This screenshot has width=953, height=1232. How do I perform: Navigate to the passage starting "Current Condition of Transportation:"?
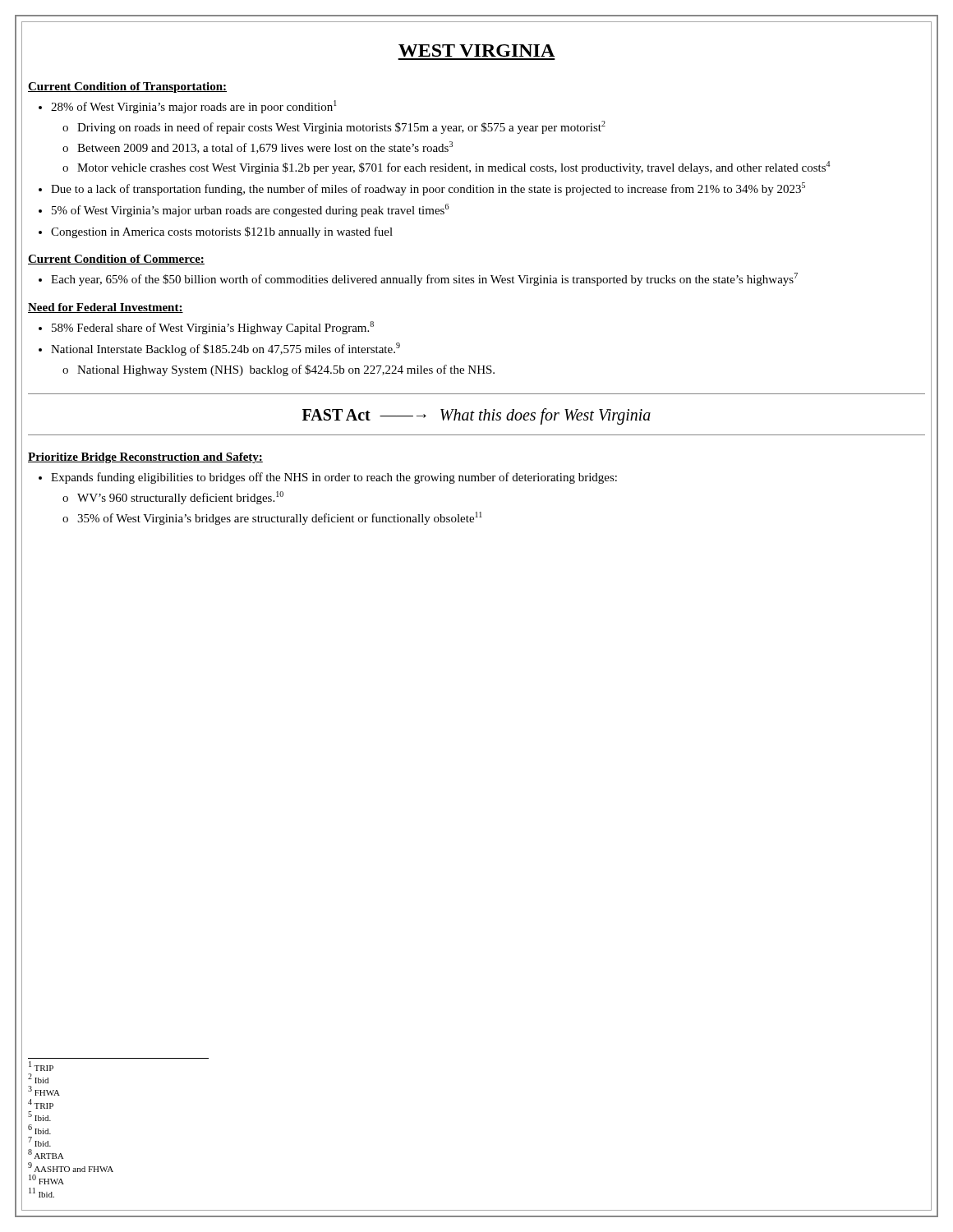click(x=127, y=86)
